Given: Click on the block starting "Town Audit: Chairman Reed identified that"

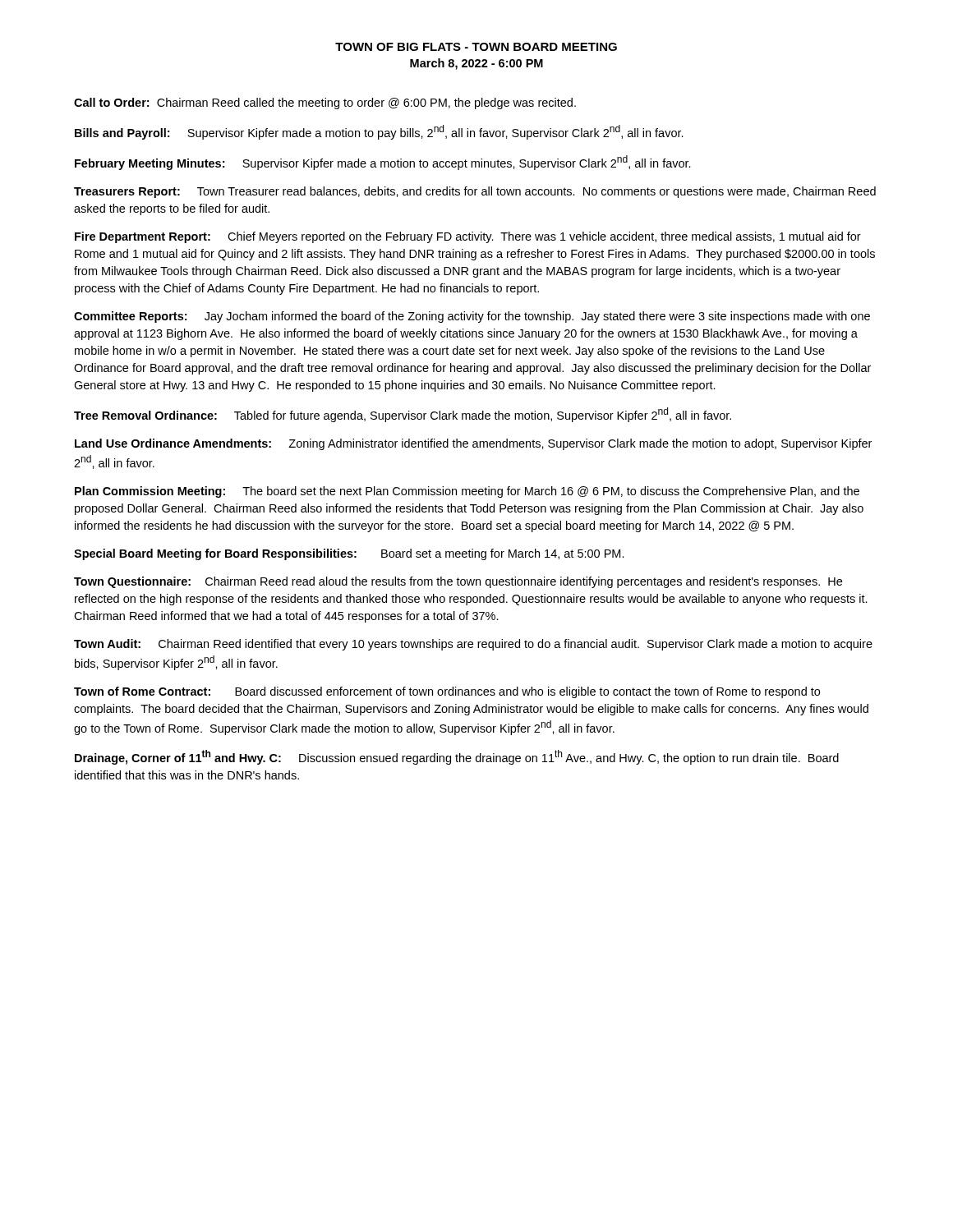Looking at the screenshot, I should click(x=473, y=653).
